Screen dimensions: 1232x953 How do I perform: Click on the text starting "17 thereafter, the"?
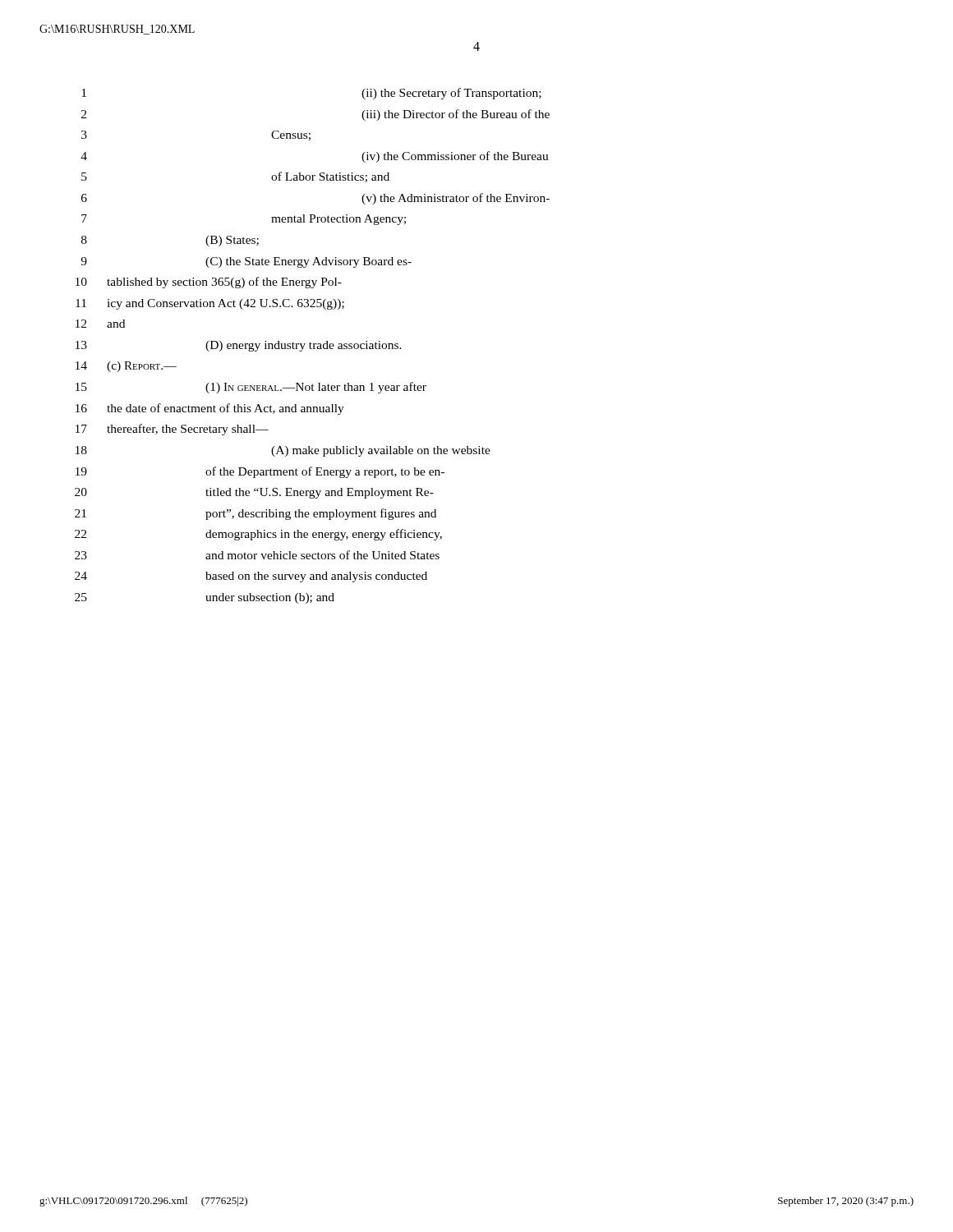(x=172, y=430)
